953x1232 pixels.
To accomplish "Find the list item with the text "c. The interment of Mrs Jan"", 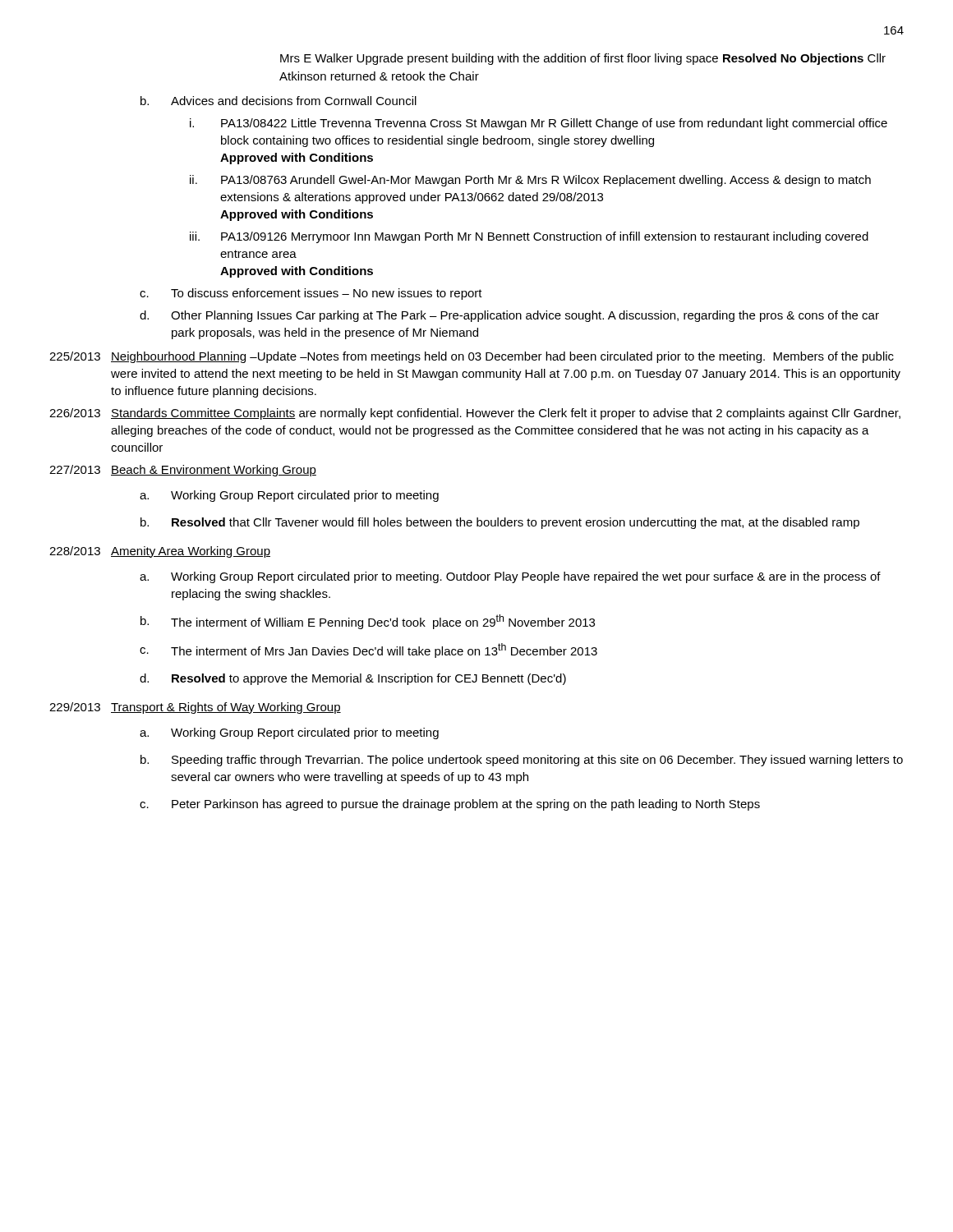I will (522, 650).
